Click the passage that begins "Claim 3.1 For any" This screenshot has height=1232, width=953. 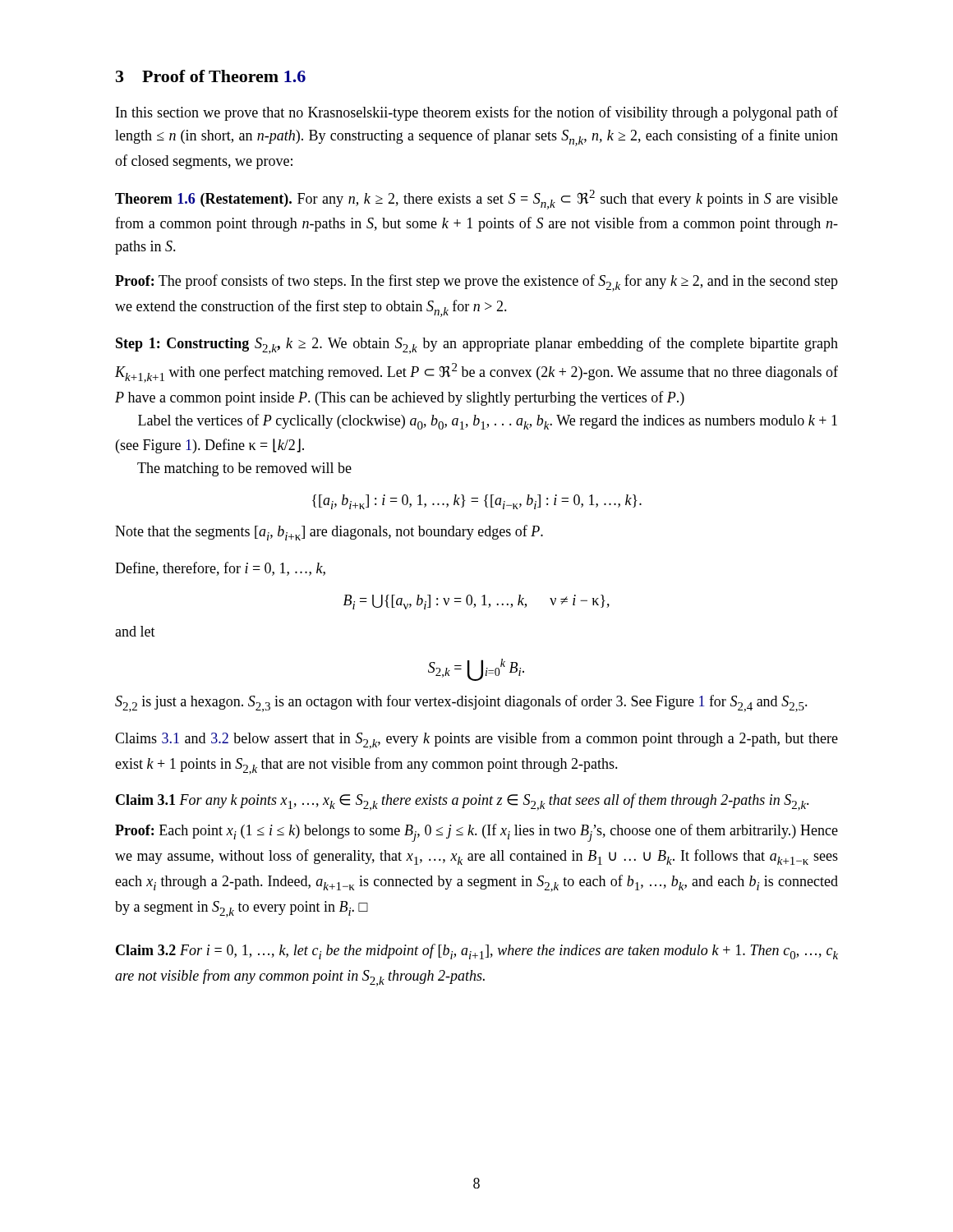click(462, 802)
